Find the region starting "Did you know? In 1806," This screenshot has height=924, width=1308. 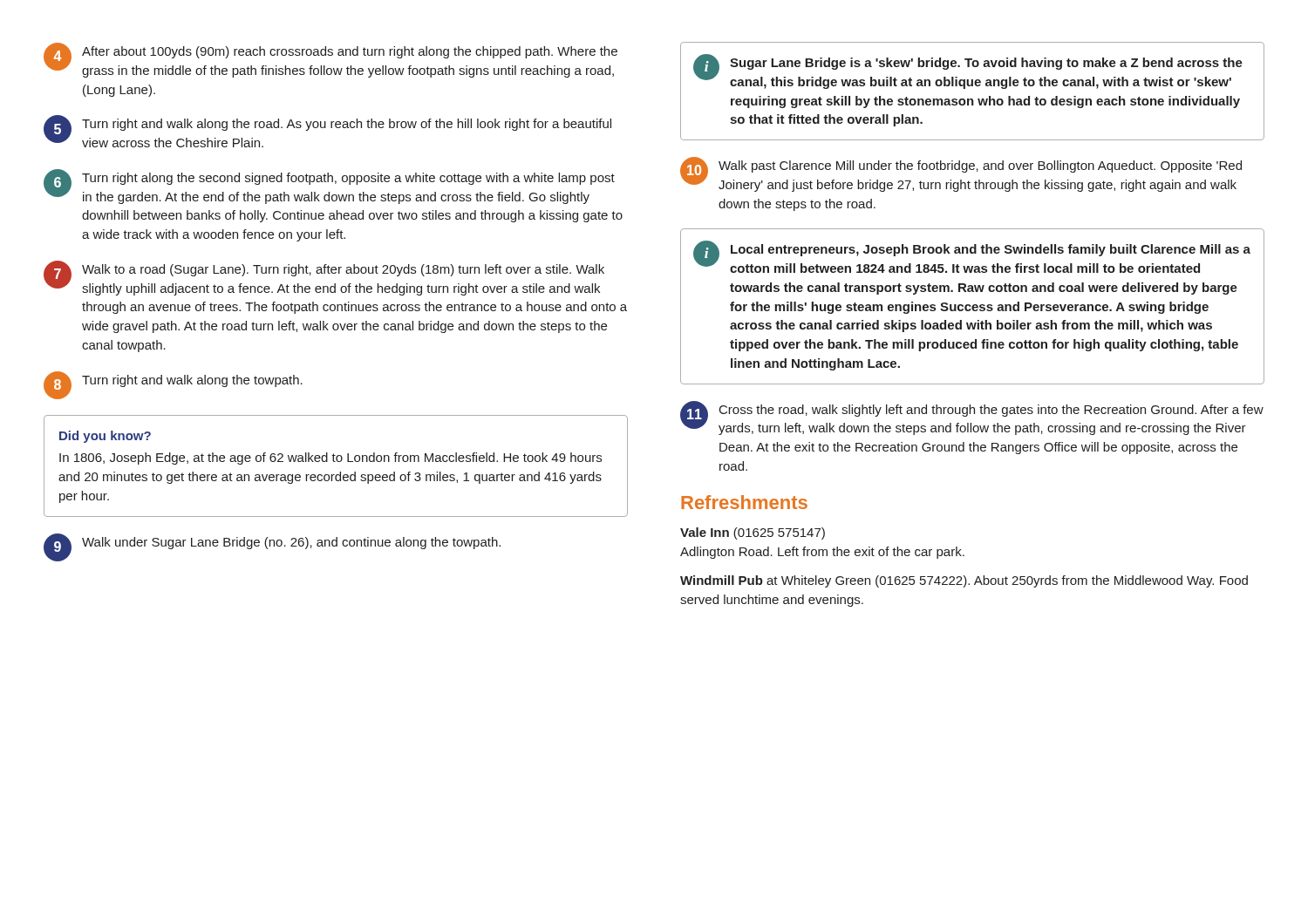tap(336, 464)
